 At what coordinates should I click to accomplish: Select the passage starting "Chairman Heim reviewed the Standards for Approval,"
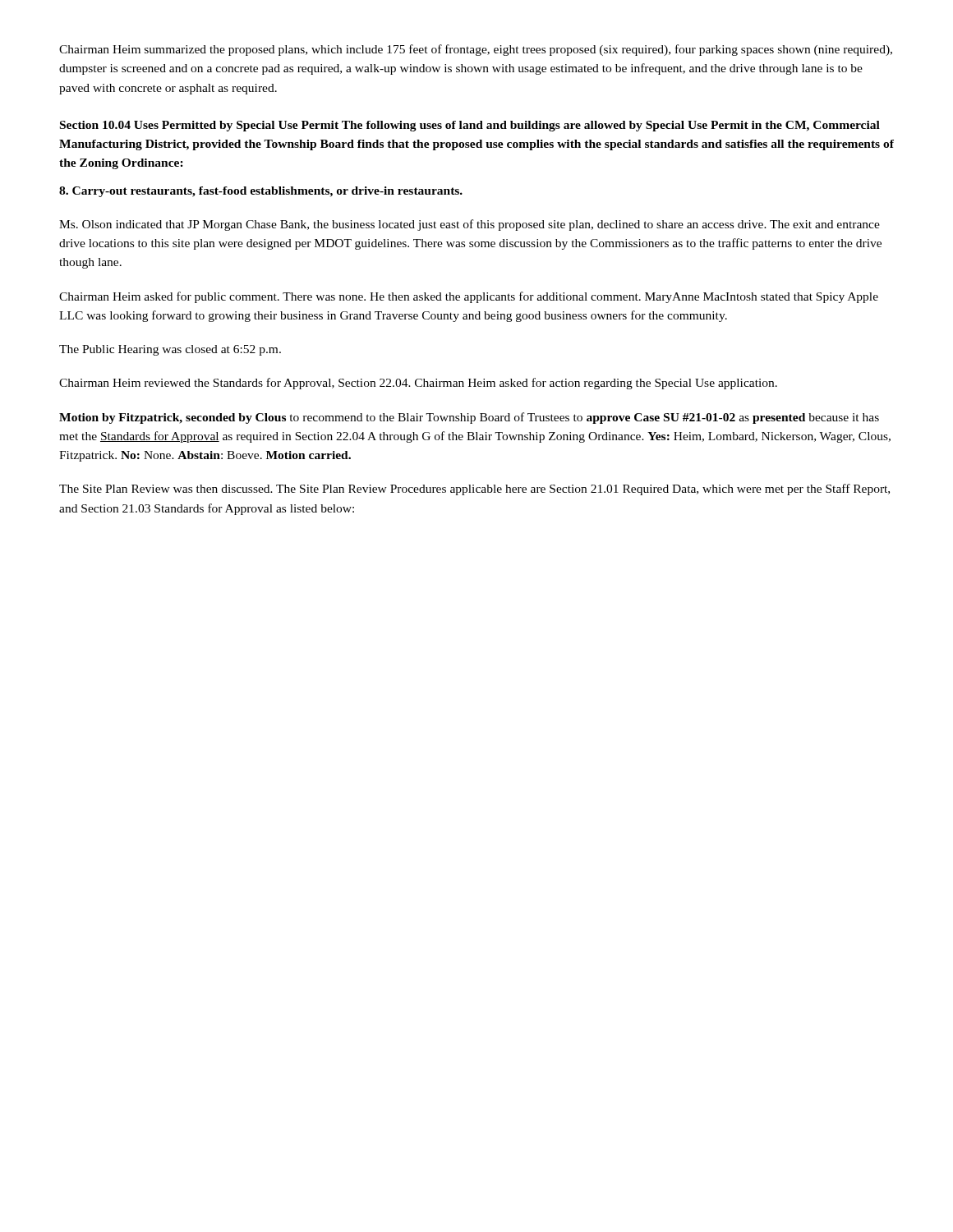point(418,383)
